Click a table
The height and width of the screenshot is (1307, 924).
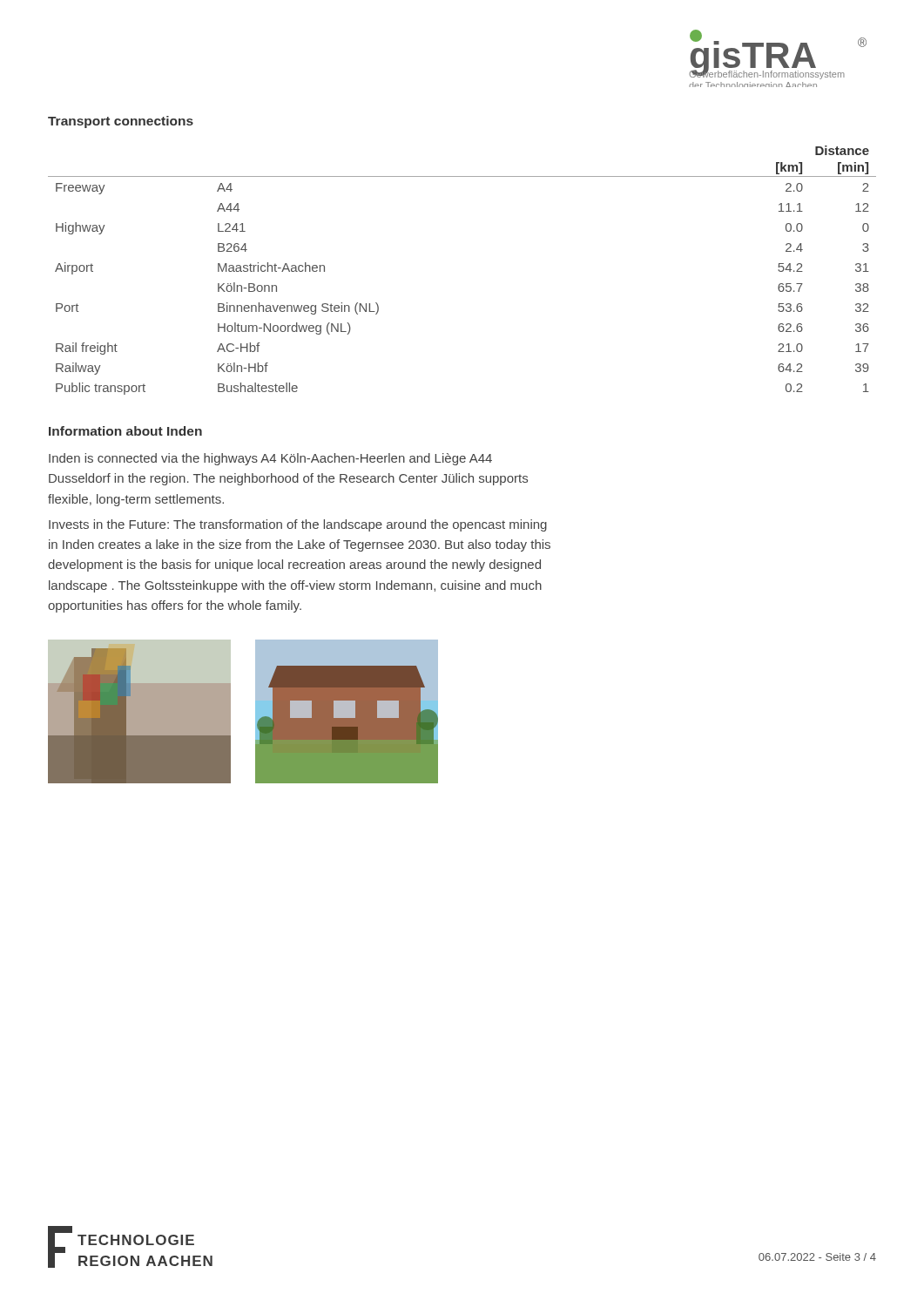[462, 269]
